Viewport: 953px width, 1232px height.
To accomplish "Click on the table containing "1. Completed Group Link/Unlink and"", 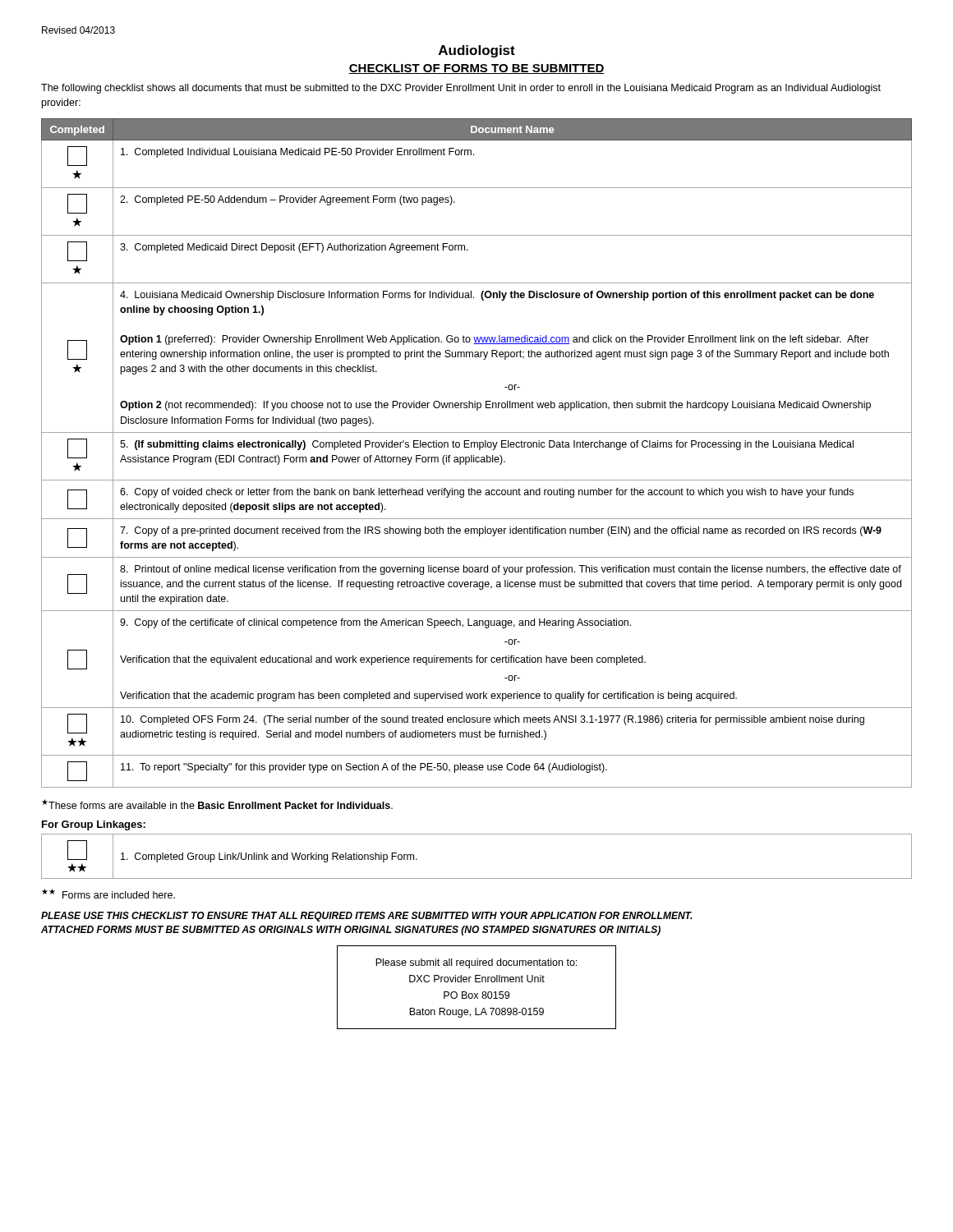I will [476, 856].
